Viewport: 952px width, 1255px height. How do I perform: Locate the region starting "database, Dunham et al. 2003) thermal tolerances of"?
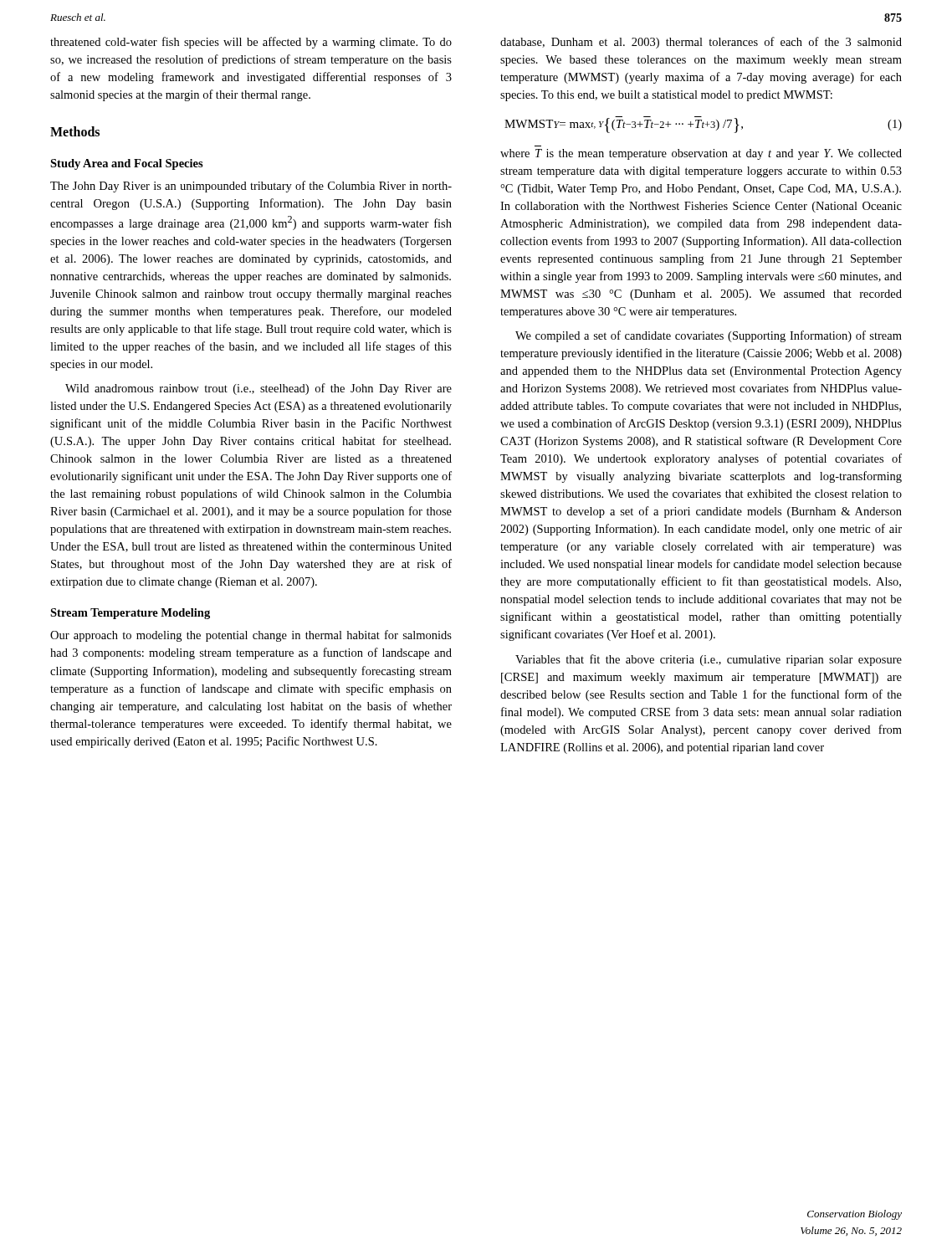pos(701,69)
